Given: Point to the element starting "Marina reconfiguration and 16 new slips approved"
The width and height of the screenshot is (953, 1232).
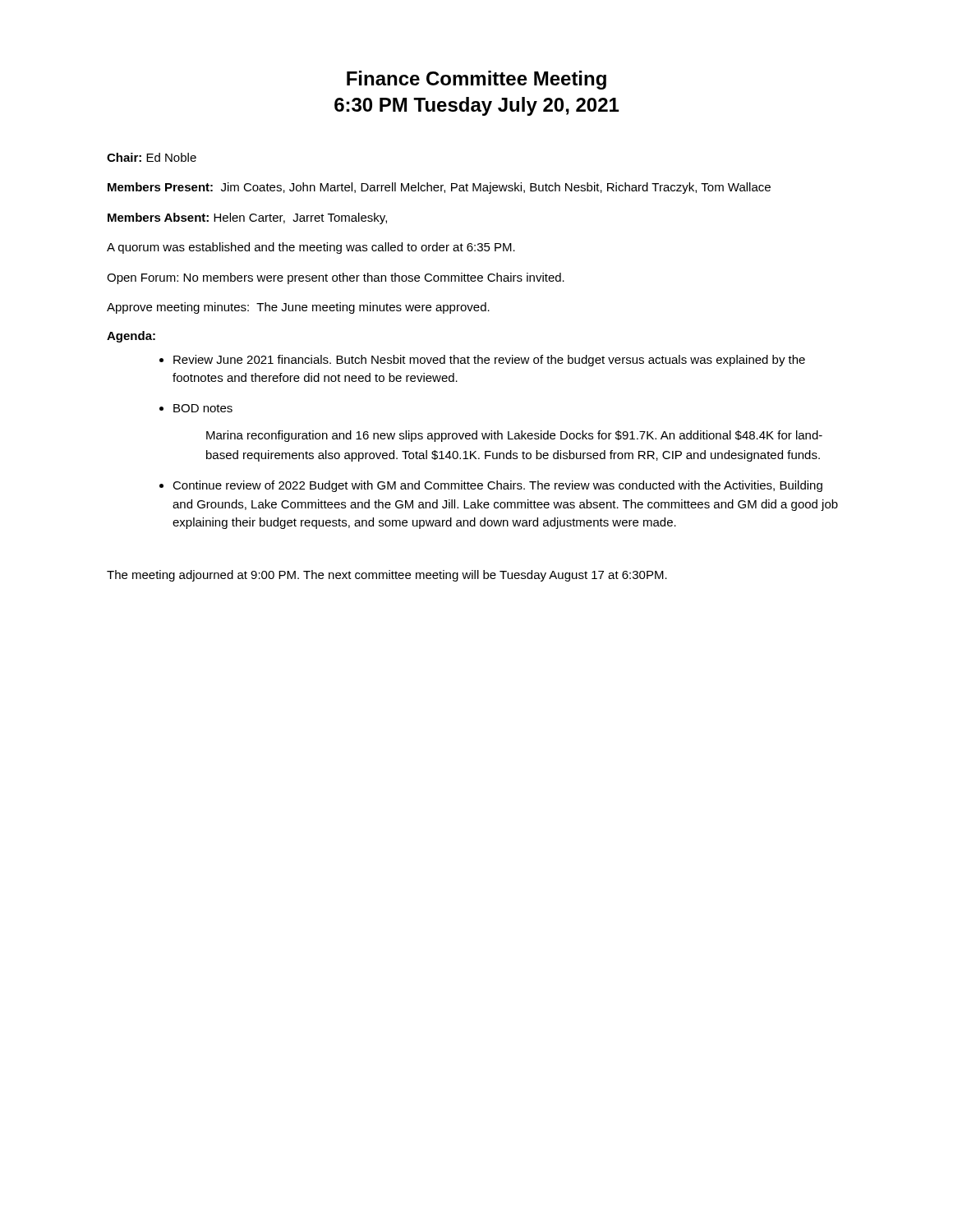Looking at the screenshot, I should tap(514, 445).
